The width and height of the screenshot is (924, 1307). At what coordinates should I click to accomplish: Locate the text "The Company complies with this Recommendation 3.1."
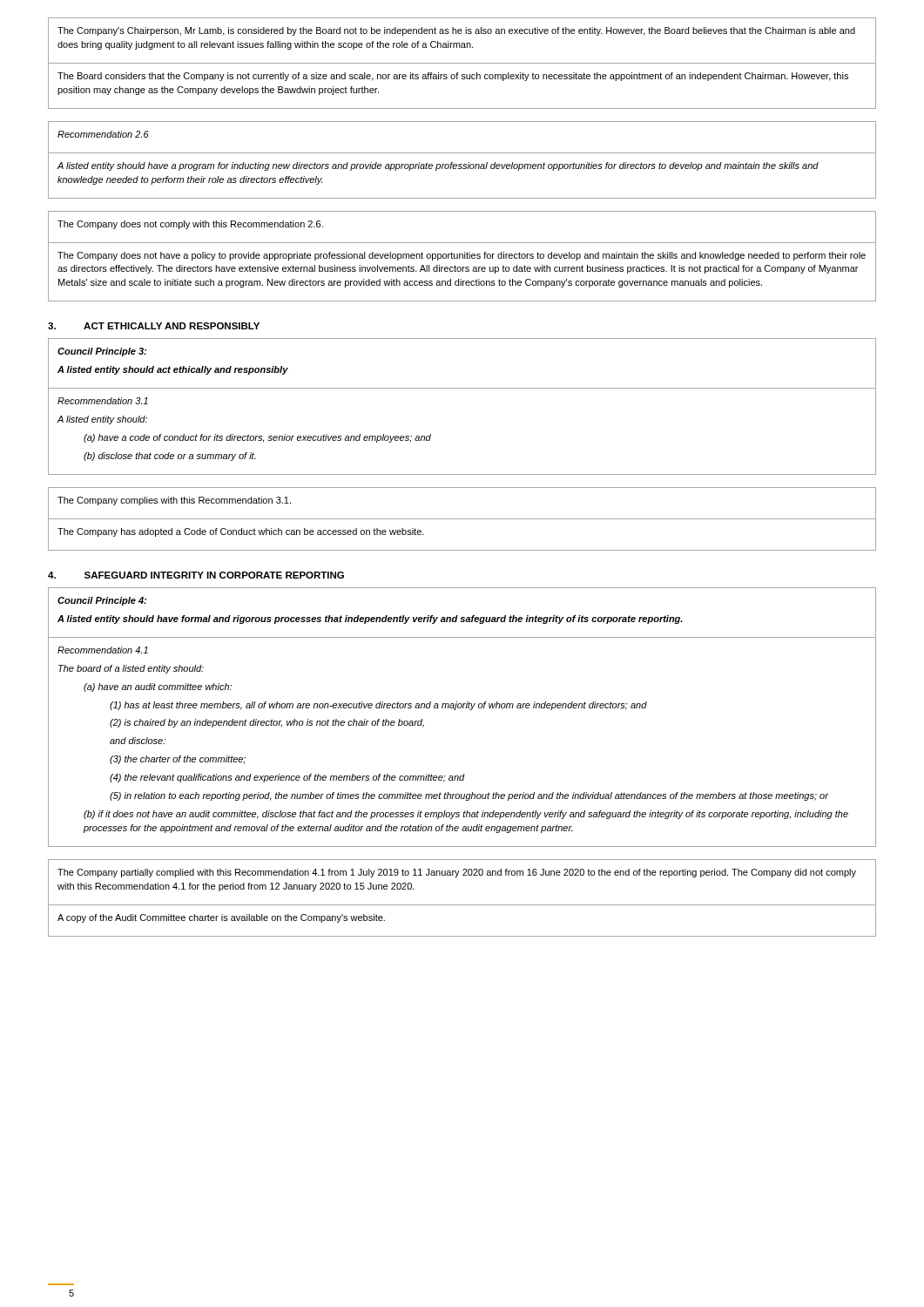coord(174,501)
